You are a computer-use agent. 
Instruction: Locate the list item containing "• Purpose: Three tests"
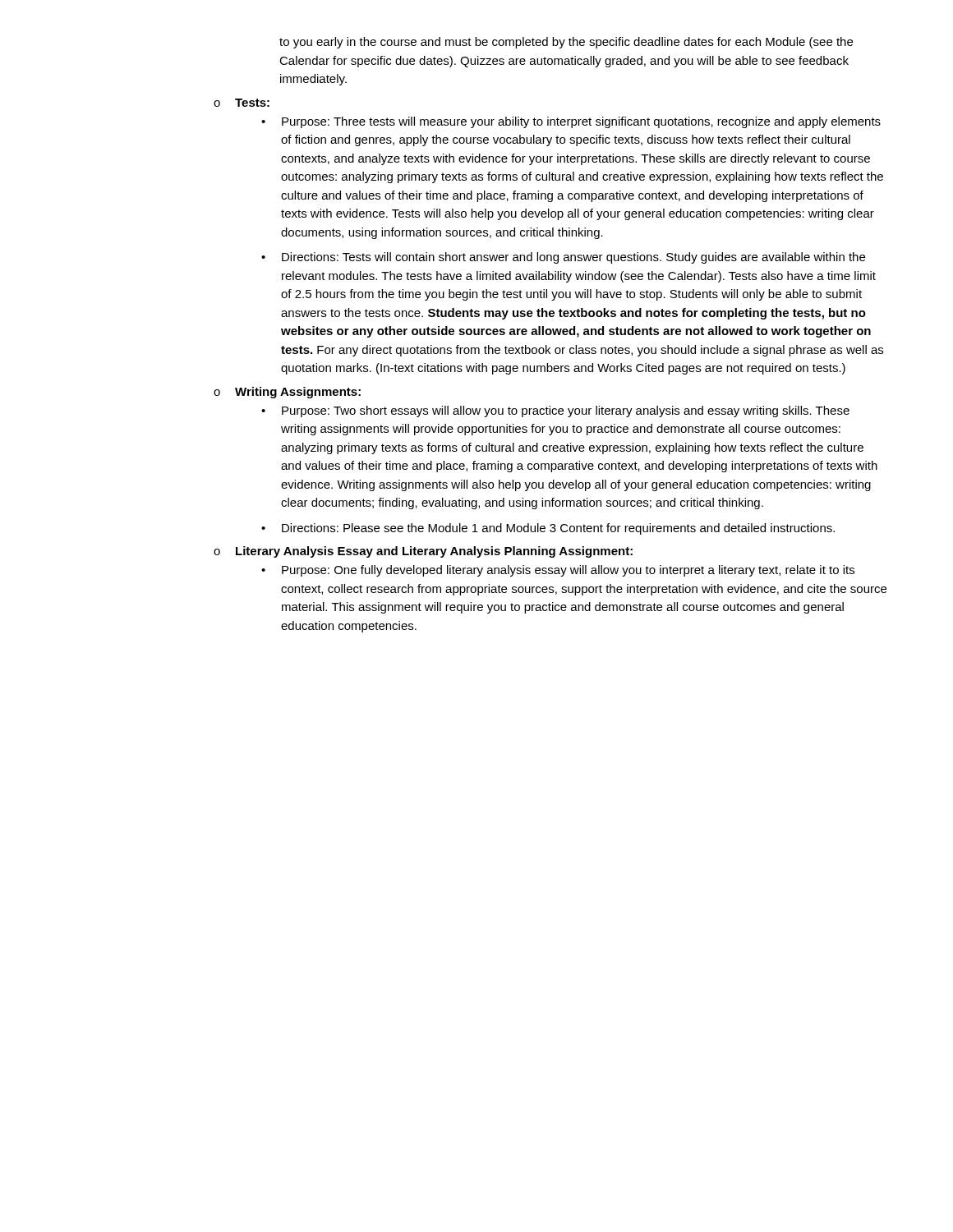click(574, 177)
